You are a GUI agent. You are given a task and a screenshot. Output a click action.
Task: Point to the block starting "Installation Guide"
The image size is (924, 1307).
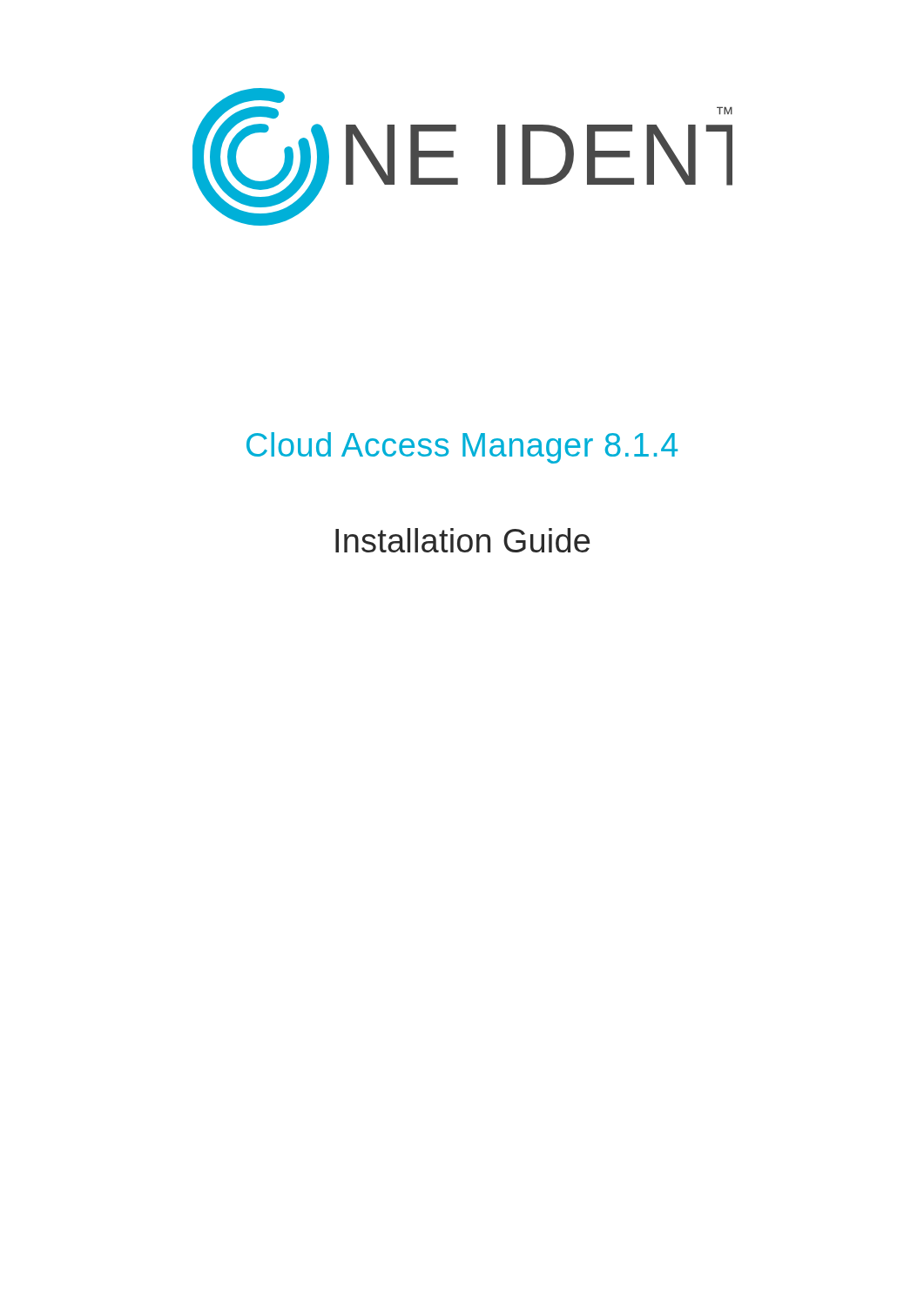point(462,541)
